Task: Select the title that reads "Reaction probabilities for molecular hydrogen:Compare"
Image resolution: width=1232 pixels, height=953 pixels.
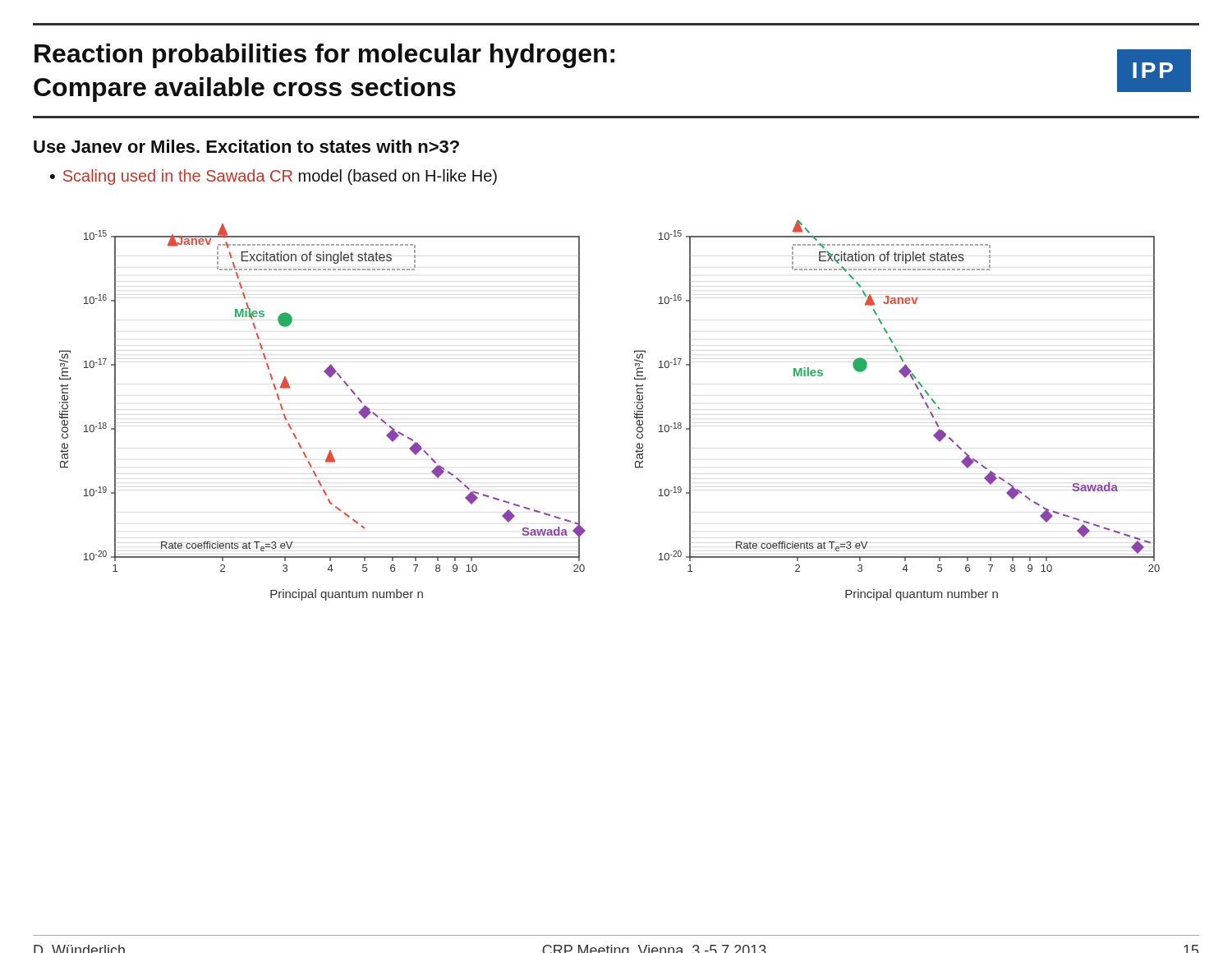Action: click(612, 71)
